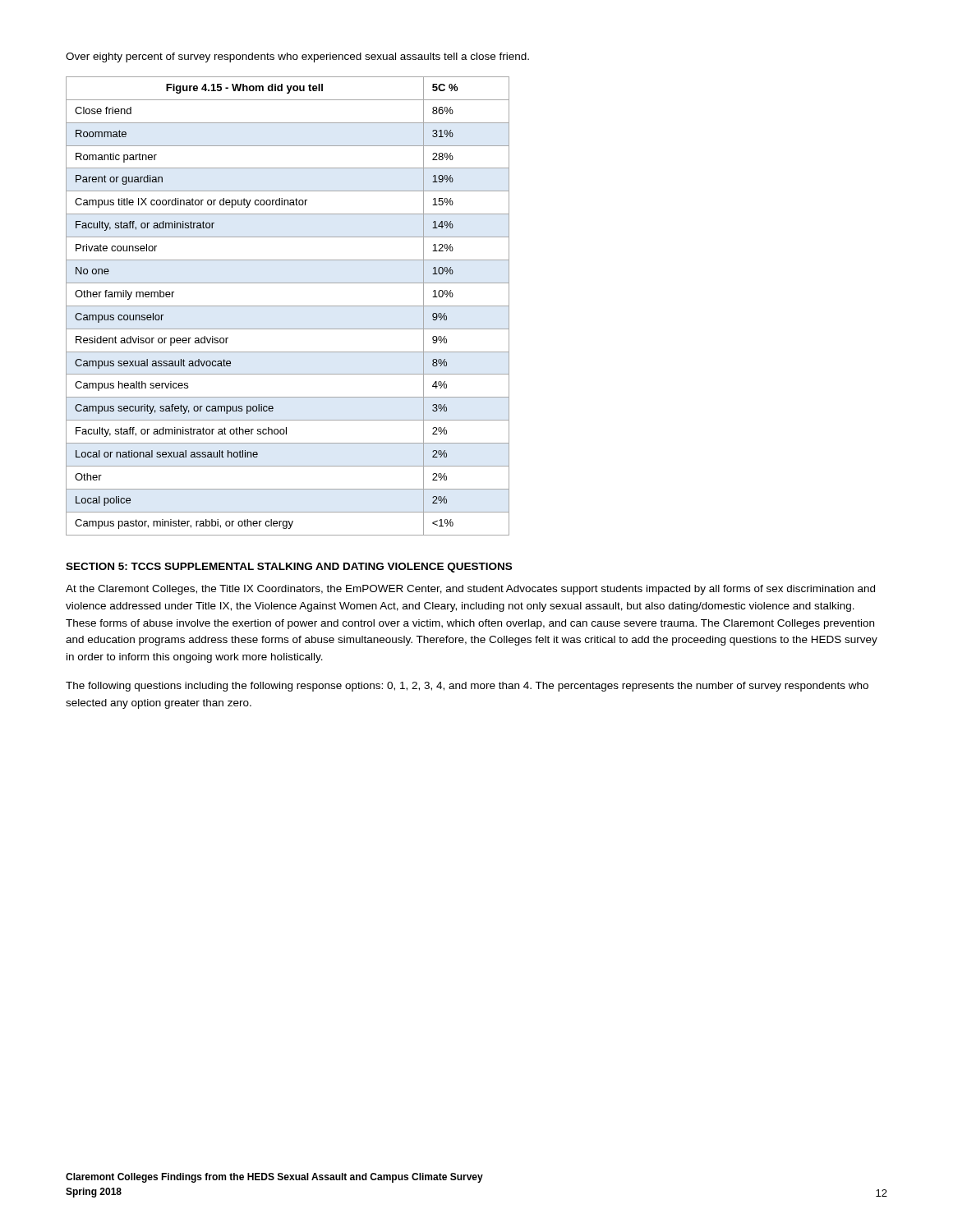
Task: Find the section header that reads "SECTION 5: TCCS SUPPLEMENTAL STALKING AND DATING VIOLENCE"
Action: point(476,566)
